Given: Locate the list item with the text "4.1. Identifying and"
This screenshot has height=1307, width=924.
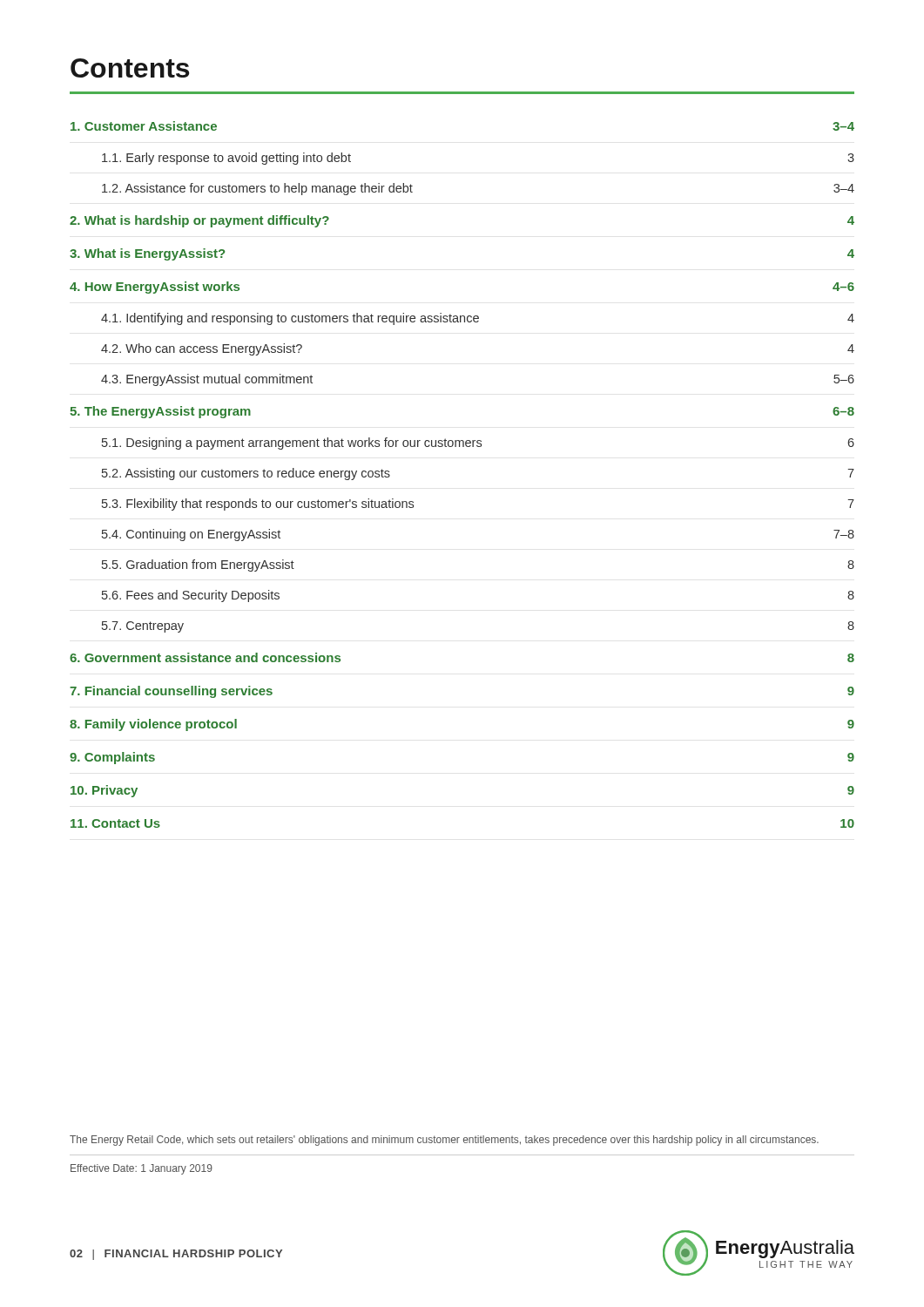Looking at the screenshot, I should click(478, 318).
